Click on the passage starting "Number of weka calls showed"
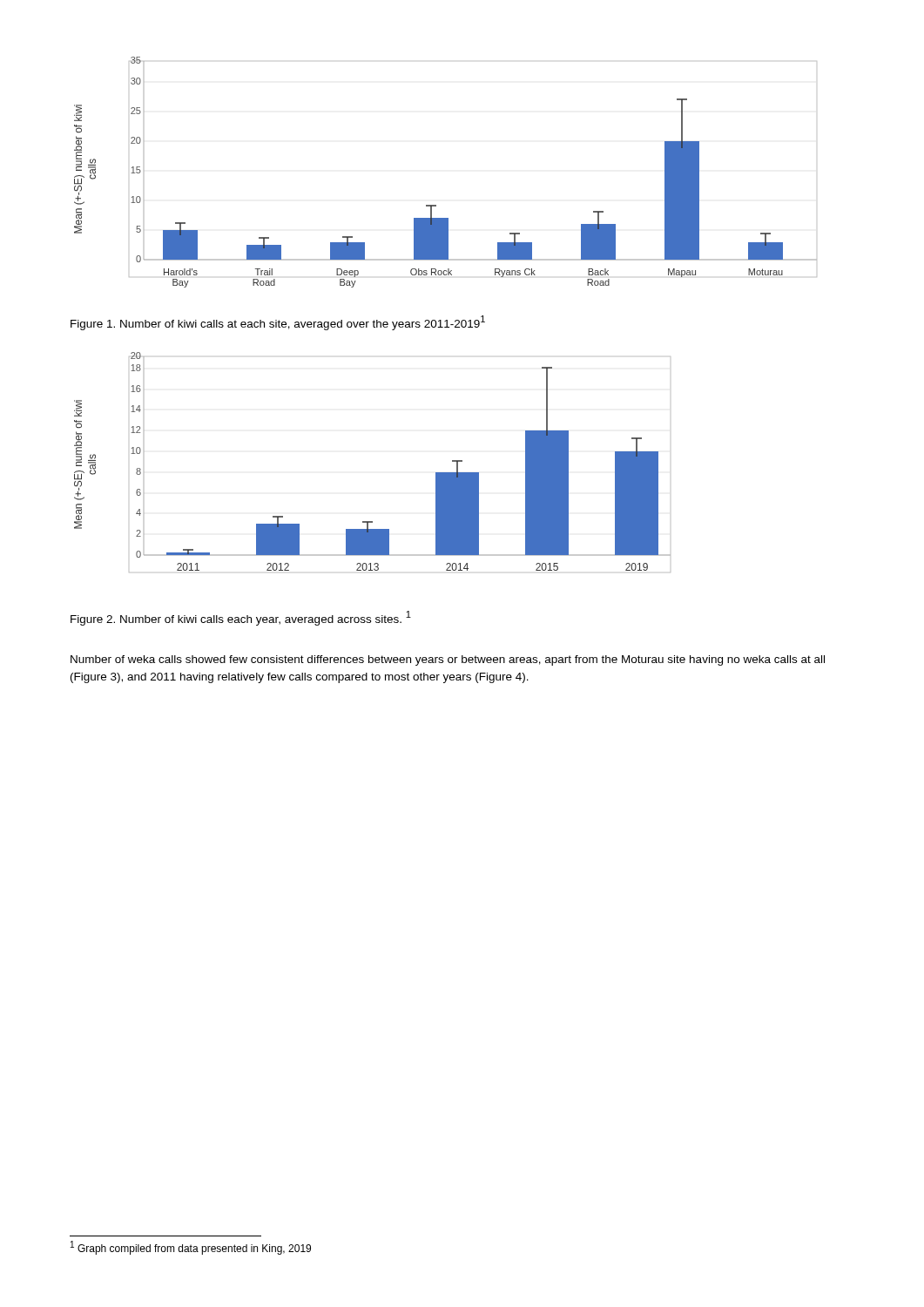Viewport: 924px width, 1307px height. (x=448, y=668)
